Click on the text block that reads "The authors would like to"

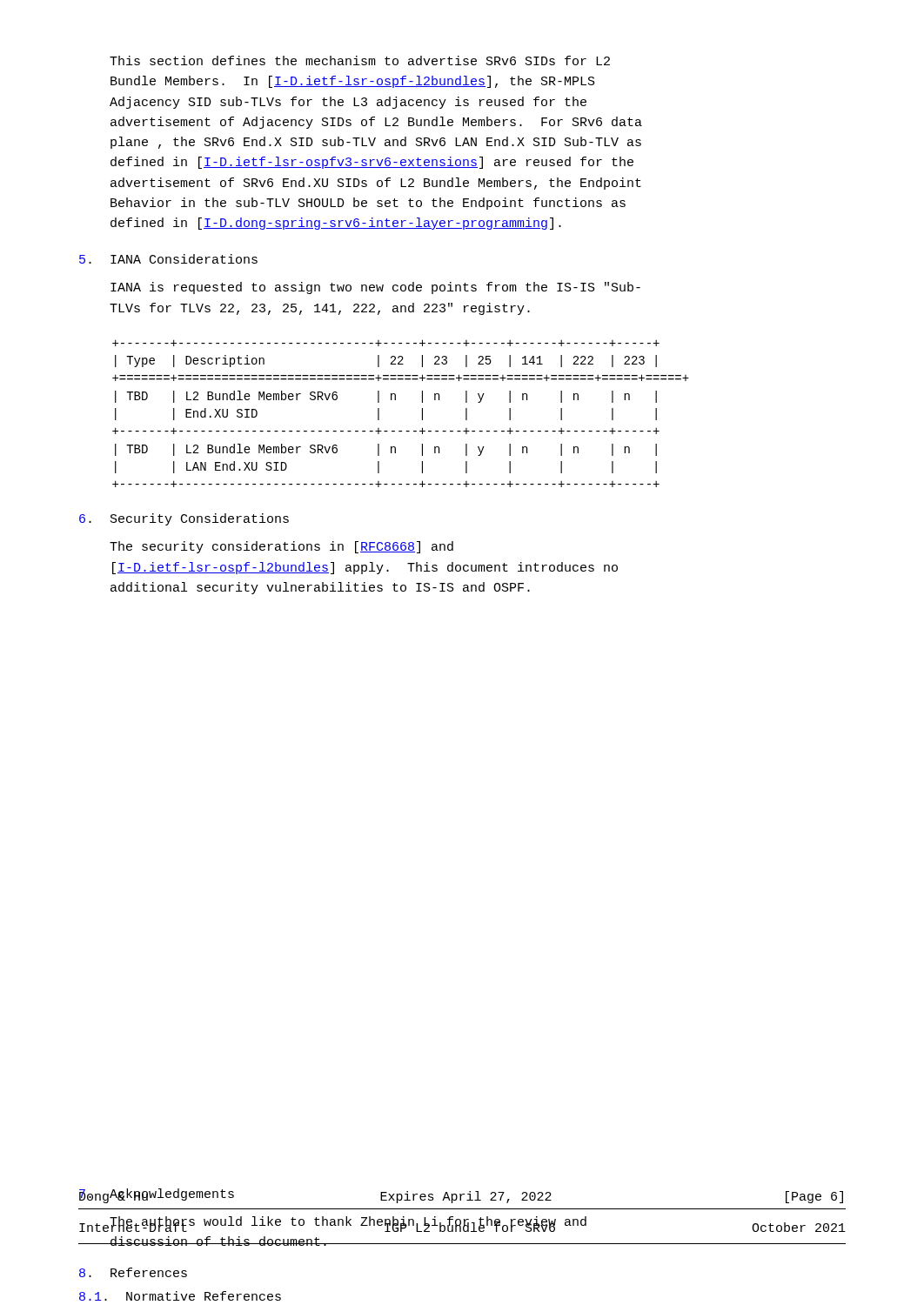tap(348, 1232)
